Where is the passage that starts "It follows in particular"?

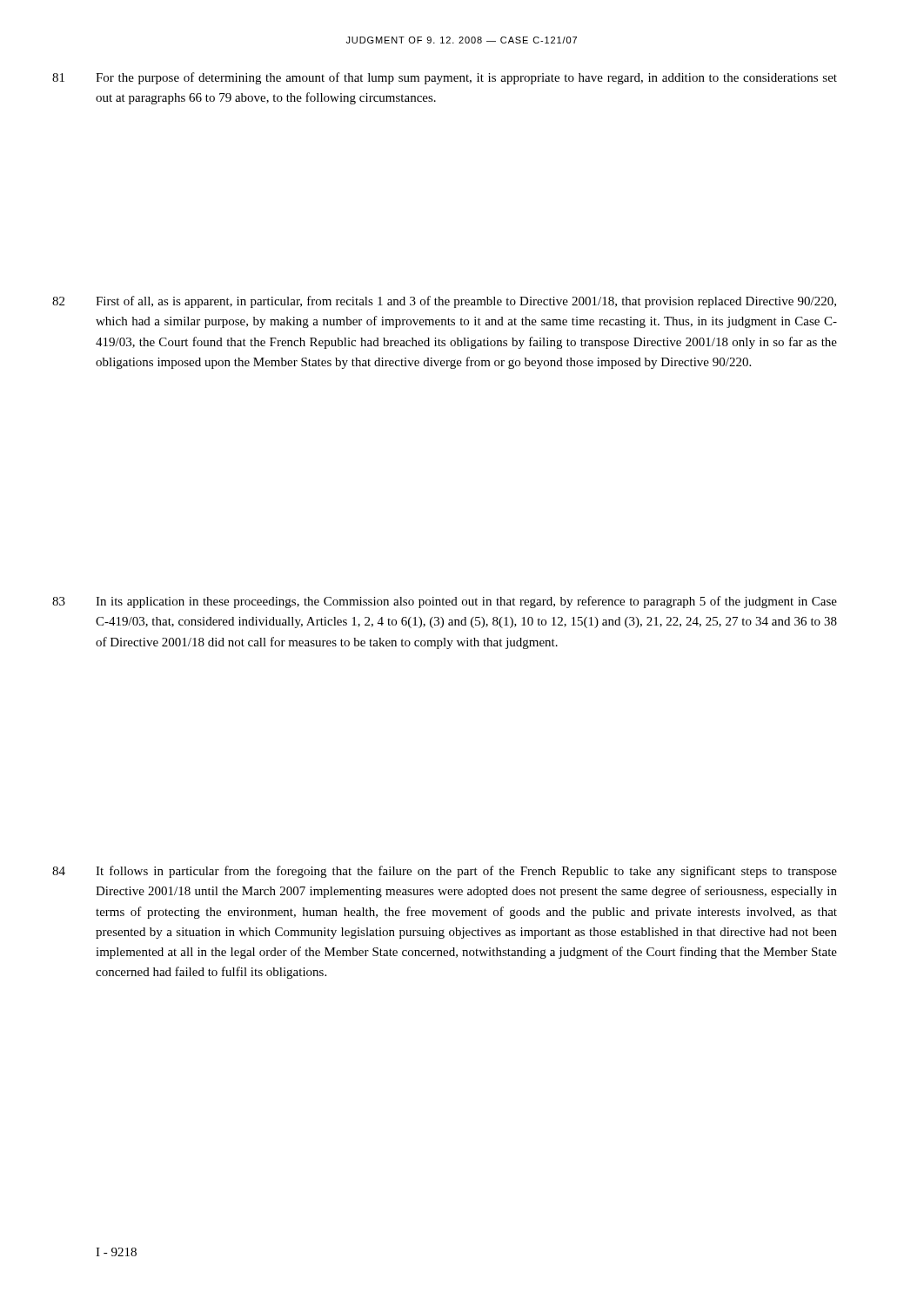[x=466, y=921]
